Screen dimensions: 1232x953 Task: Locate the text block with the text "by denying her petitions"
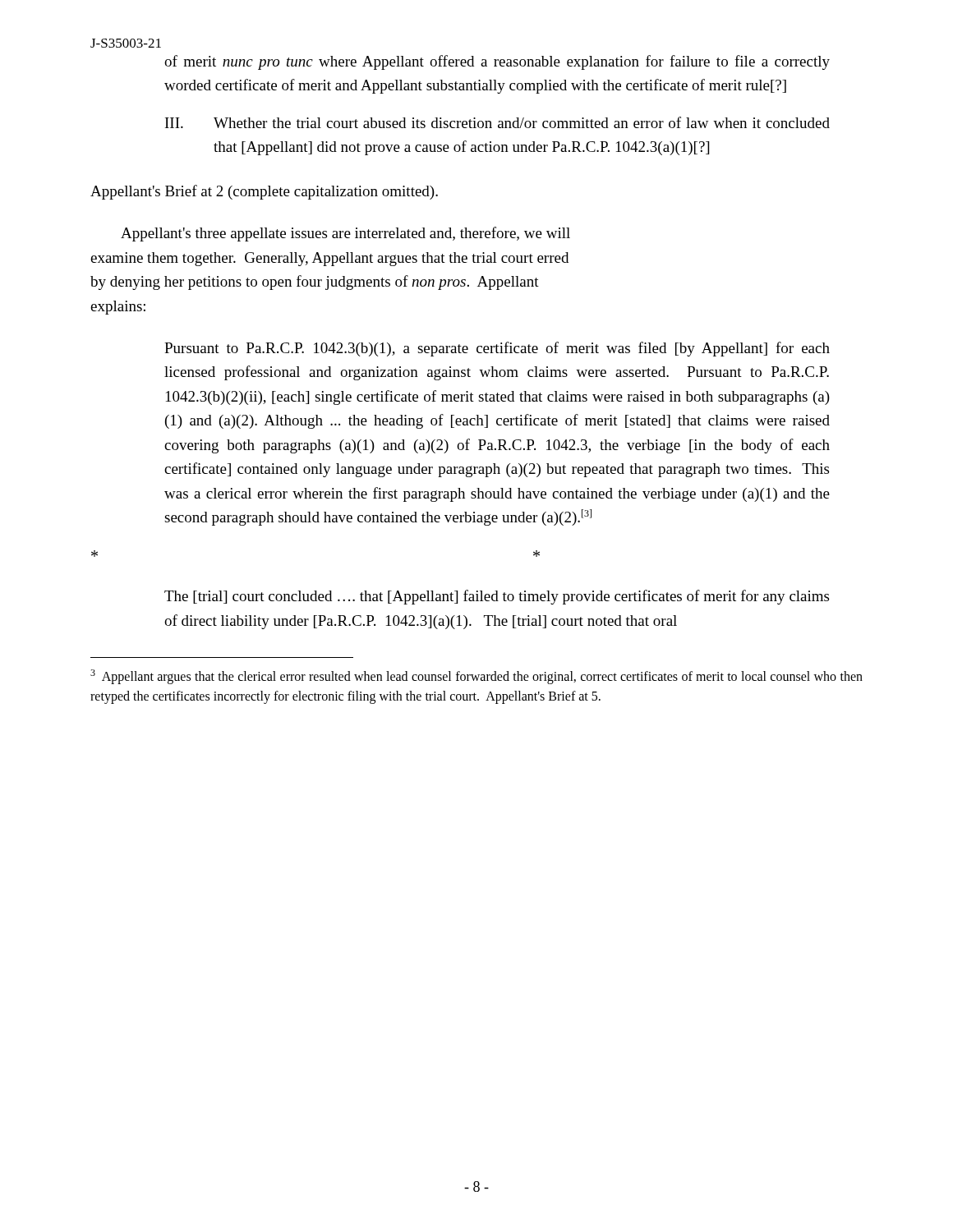tap(314, 281)
